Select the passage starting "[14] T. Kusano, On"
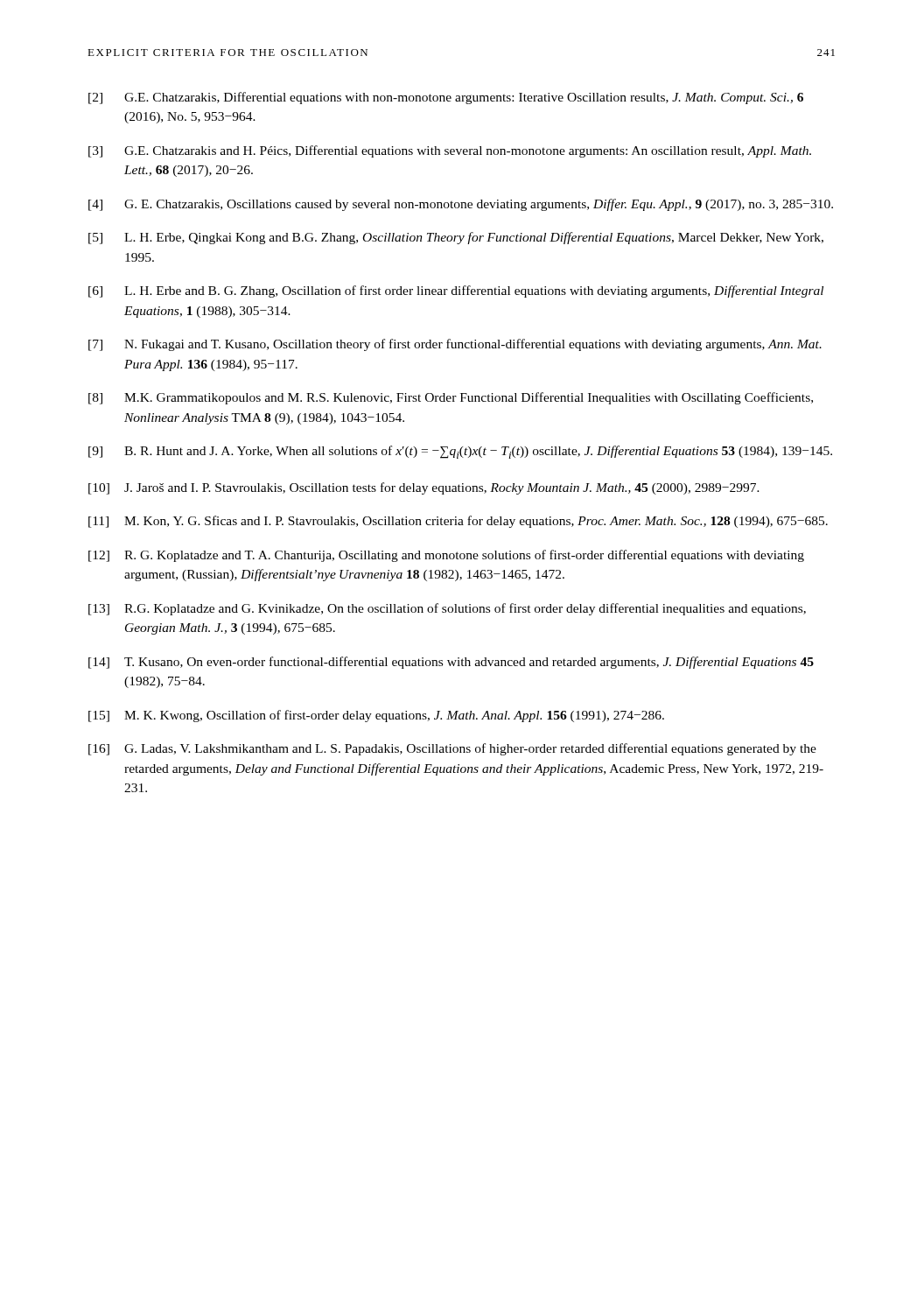Image resolution: width=924 pixels, height=1313 pixels. tap(462, 672)
